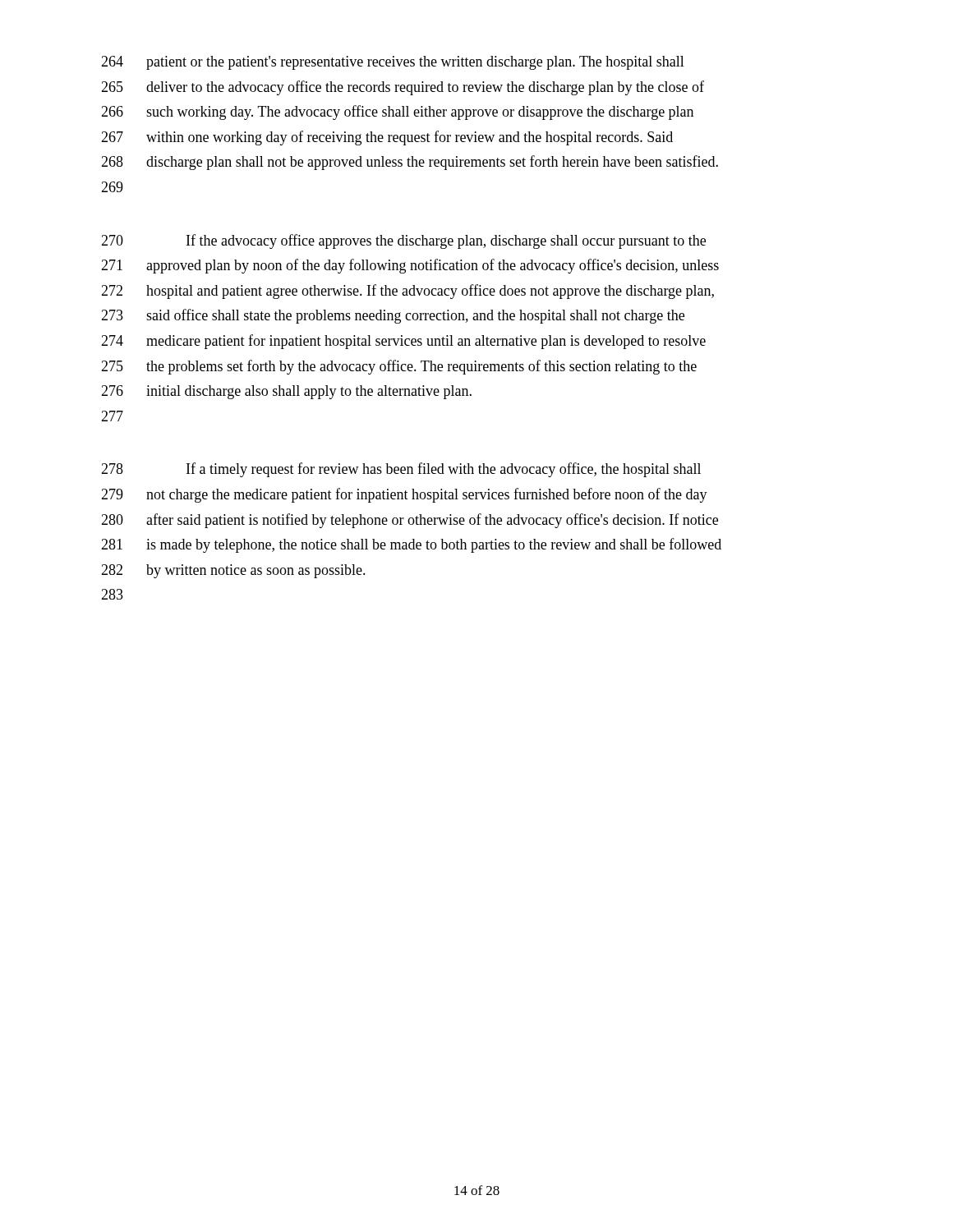Find the element starting "268 discharge plan shall not be"
This screenshot has width=953, height=1232.
(x=485, y=162)
